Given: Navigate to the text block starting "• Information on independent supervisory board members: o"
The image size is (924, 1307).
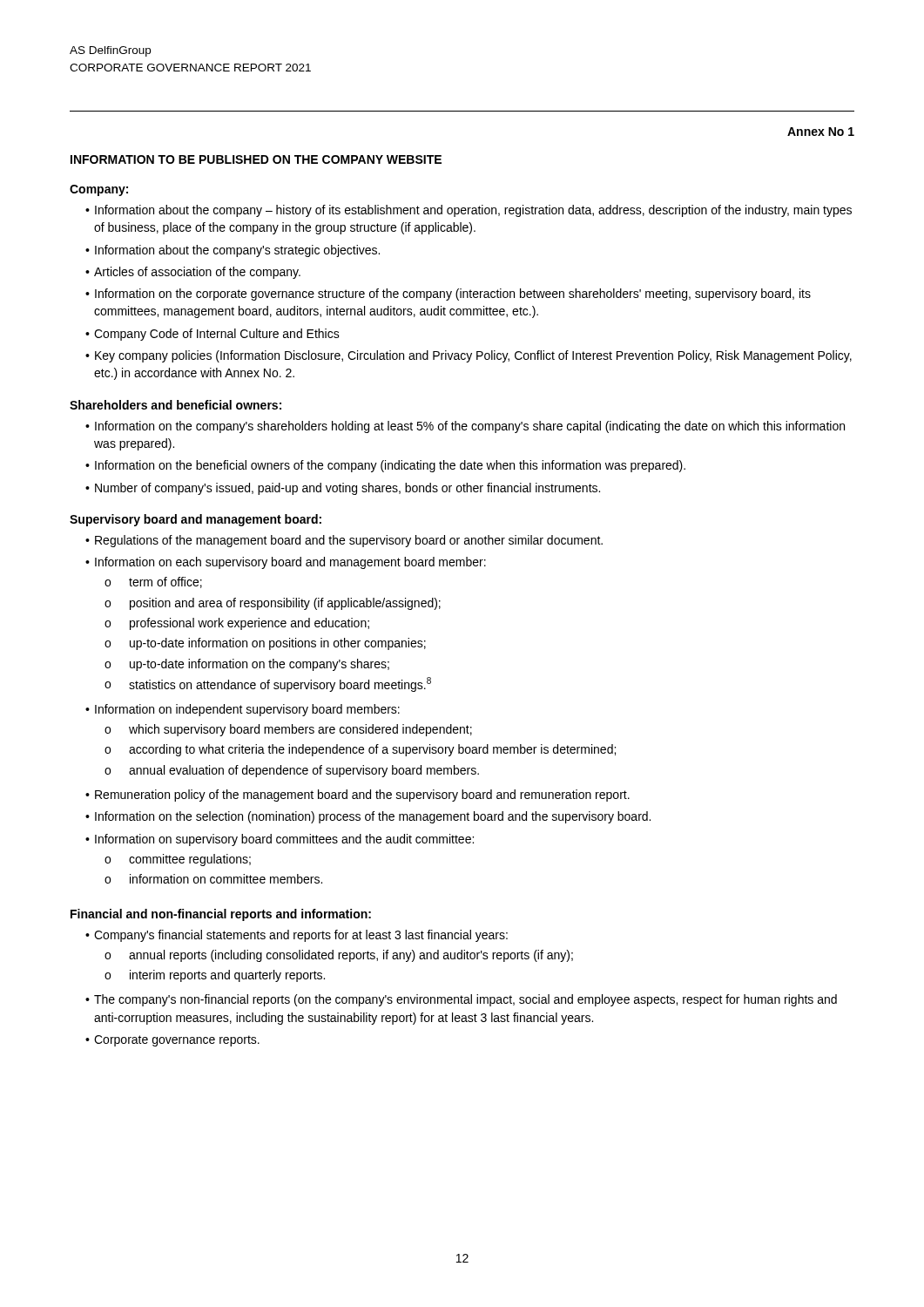Looking at the screenshot, I should (462, 741).
